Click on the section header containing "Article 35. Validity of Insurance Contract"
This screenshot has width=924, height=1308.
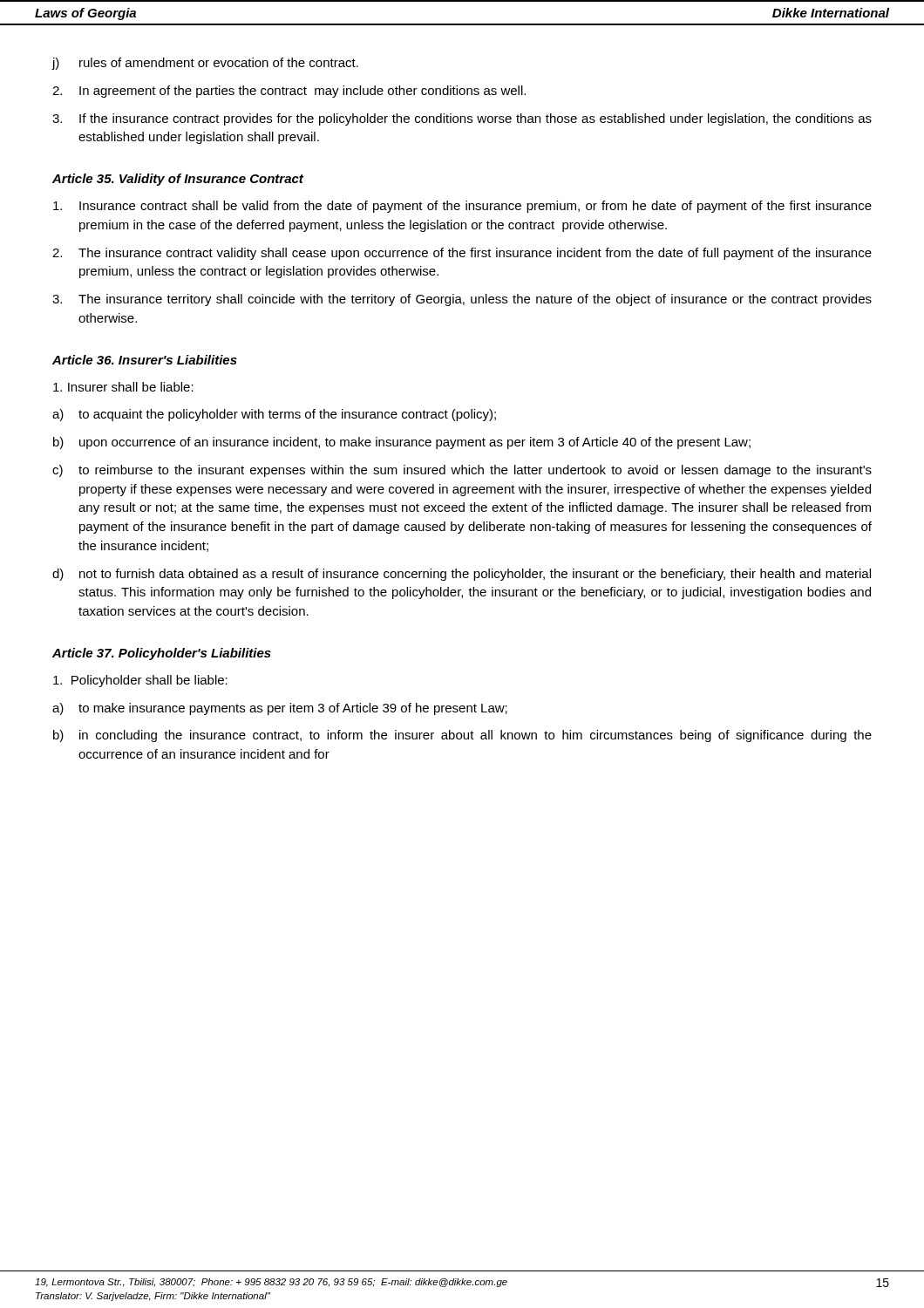pyautogui.click(x=178, y=178)
